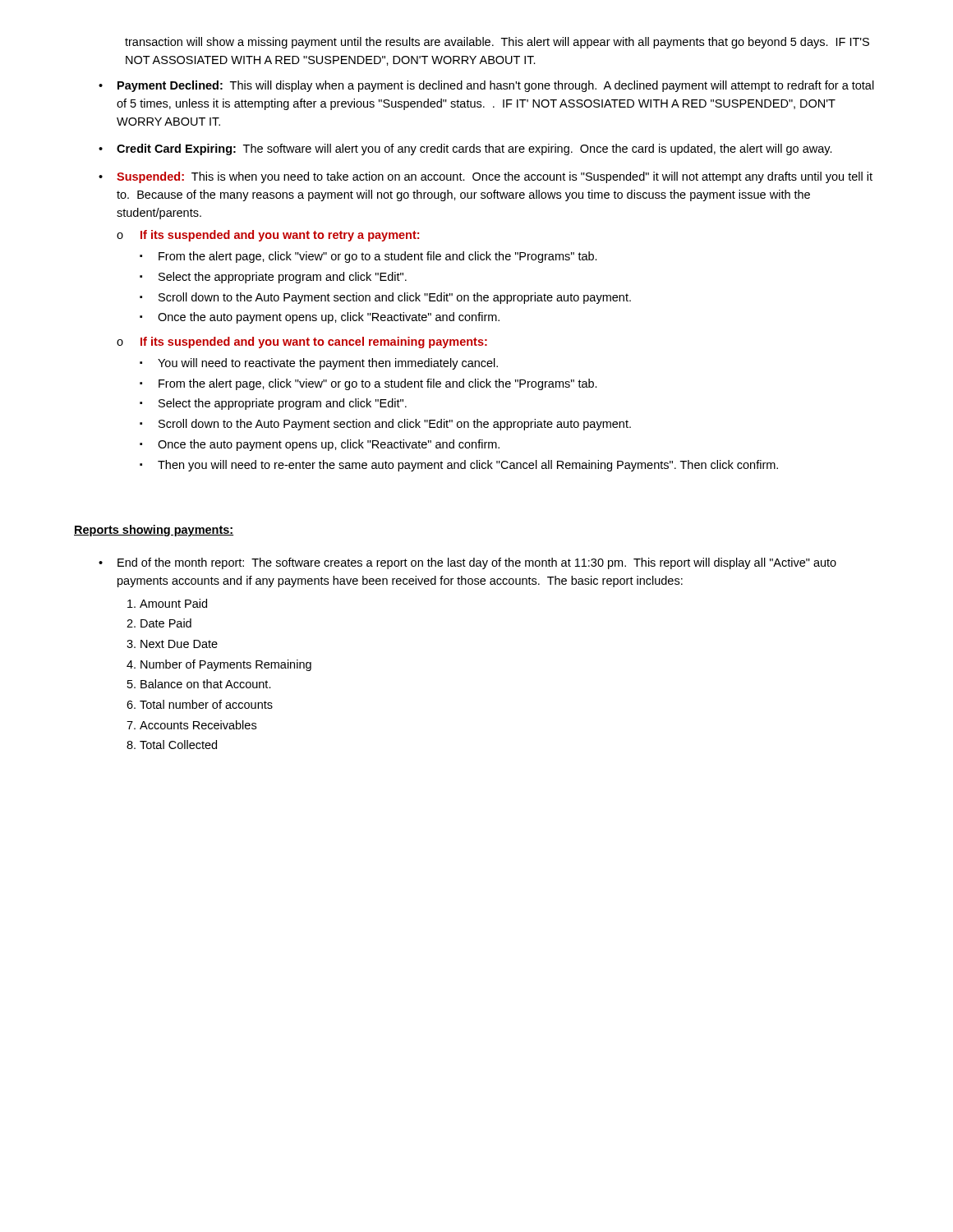
Task: Select the element starting "Date Paid"
Action: point(166,624)
